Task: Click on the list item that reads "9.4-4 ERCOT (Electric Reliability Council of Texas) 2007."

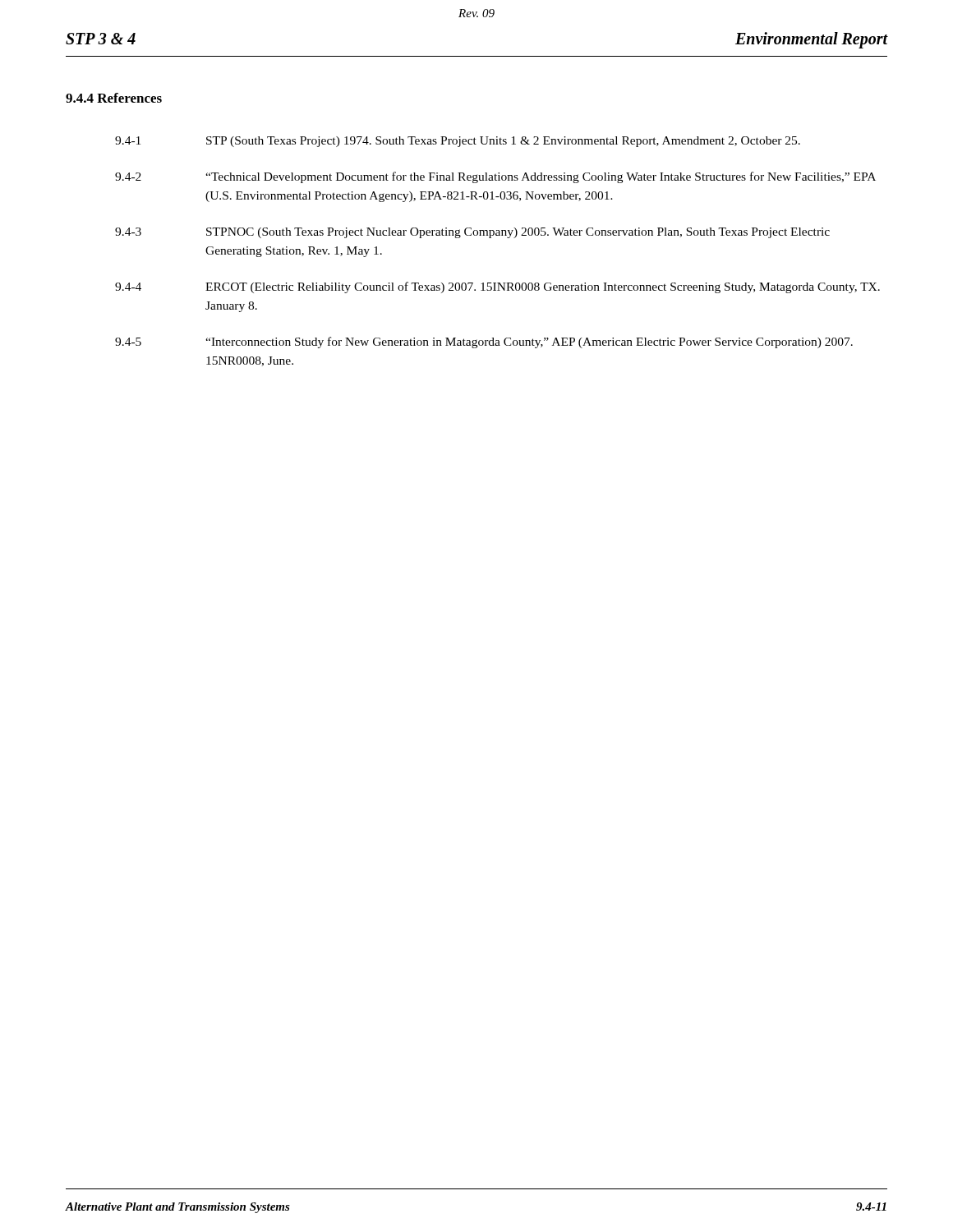Action: pyautogui.click(x=476, y=296)
